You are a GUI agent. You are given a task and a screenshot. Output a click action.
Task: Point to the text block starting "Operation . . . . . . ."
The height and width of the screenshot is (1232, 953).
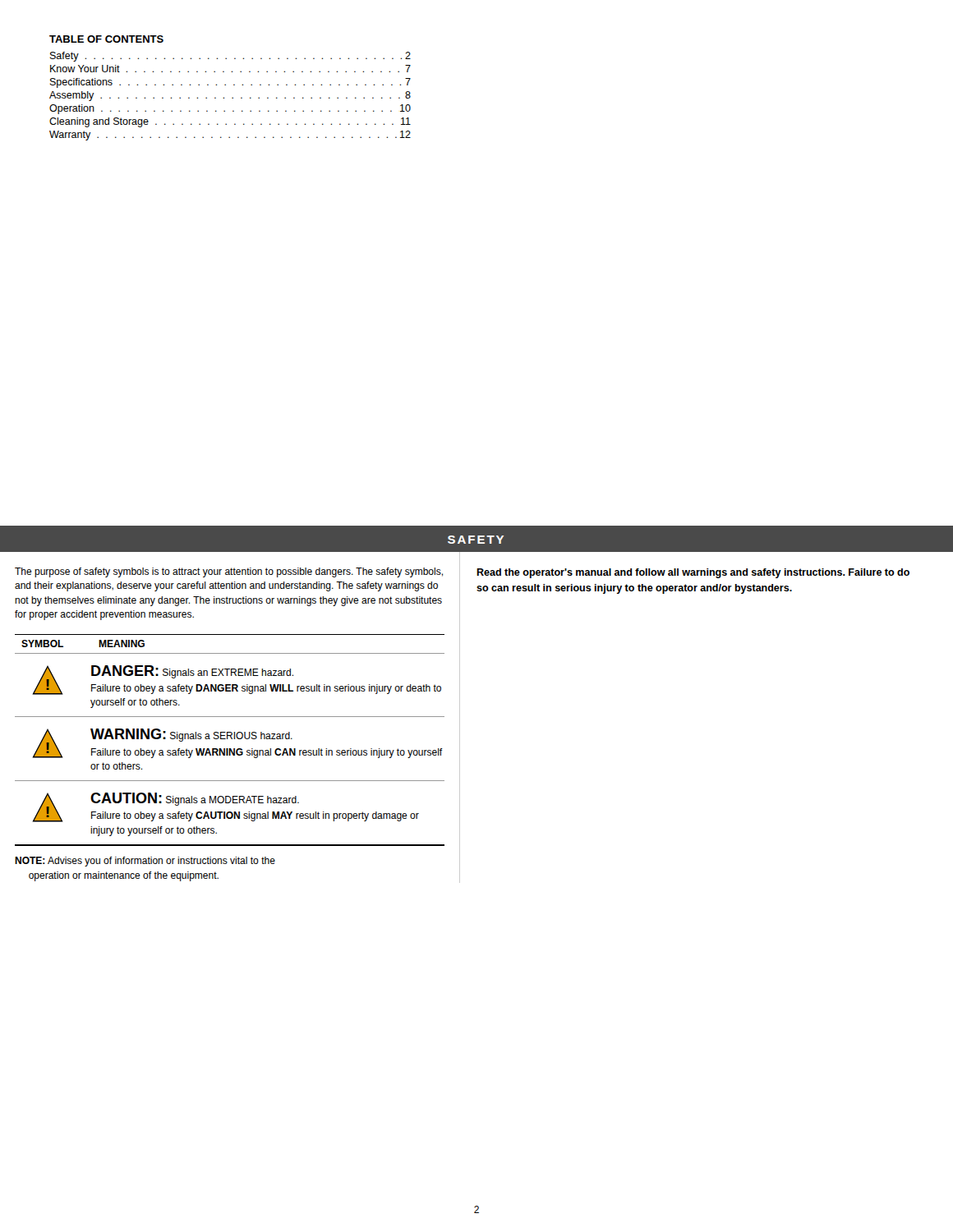[230, 109]
